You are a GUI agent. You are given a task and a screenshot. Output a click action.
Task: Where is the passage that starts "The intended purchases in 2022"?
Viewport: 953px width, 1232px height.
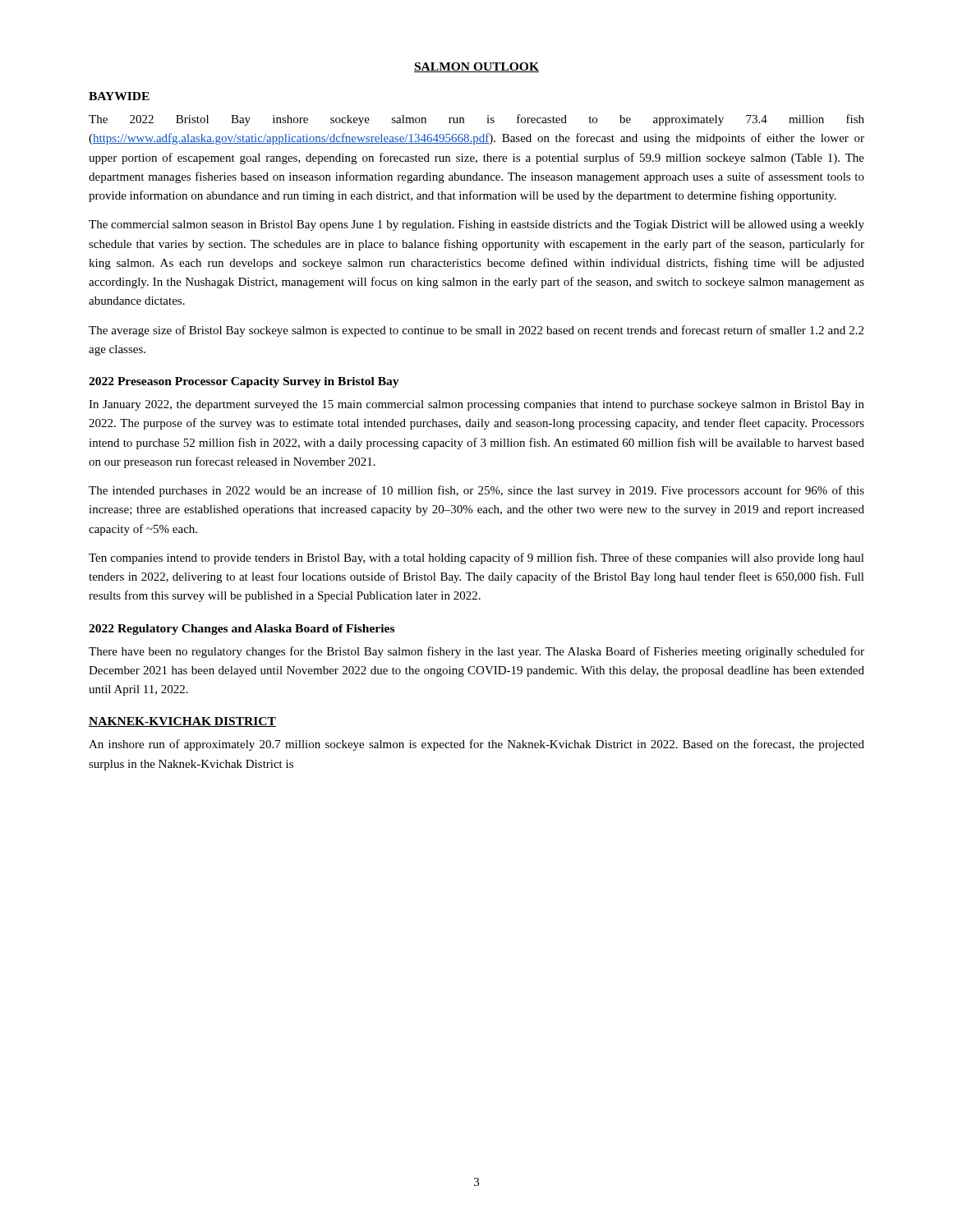[x=476, y=510]
